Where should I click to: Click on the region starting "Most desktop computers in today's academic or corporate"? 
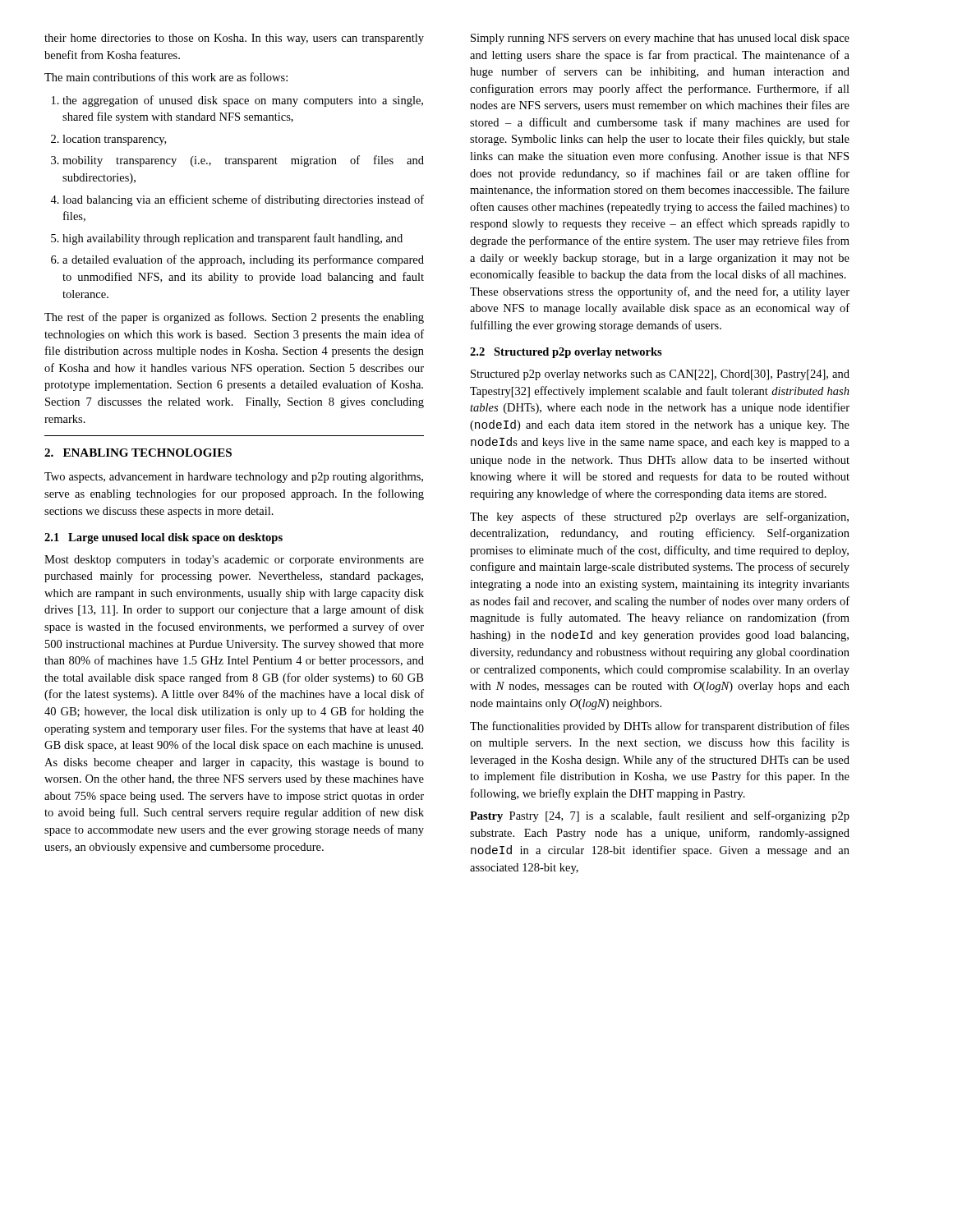[234, 703]
